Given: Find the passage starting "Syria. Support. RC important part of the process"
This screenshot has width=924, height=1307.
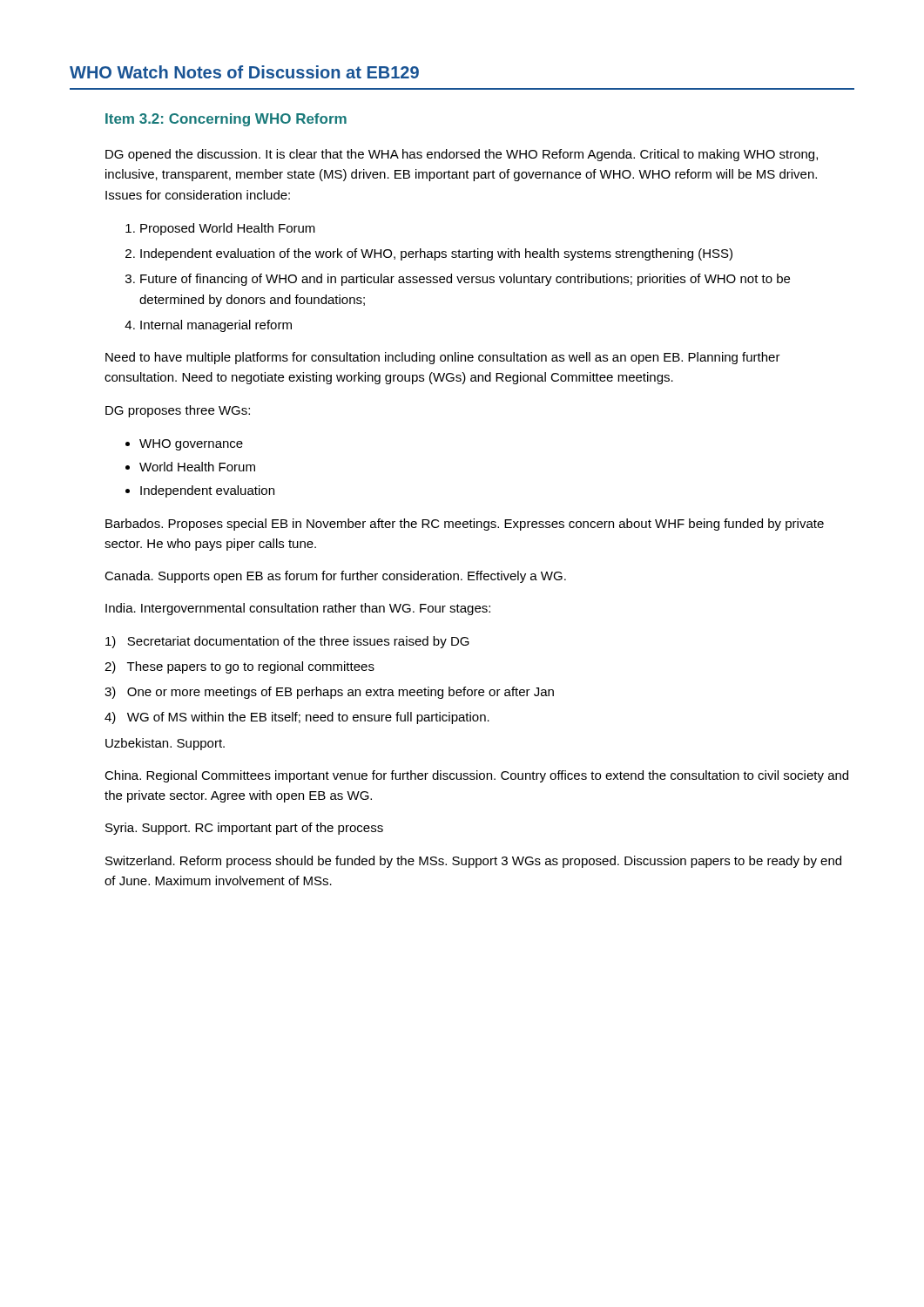Looking at the screenshot, I should pyautogui.click(x=244, y=829).
